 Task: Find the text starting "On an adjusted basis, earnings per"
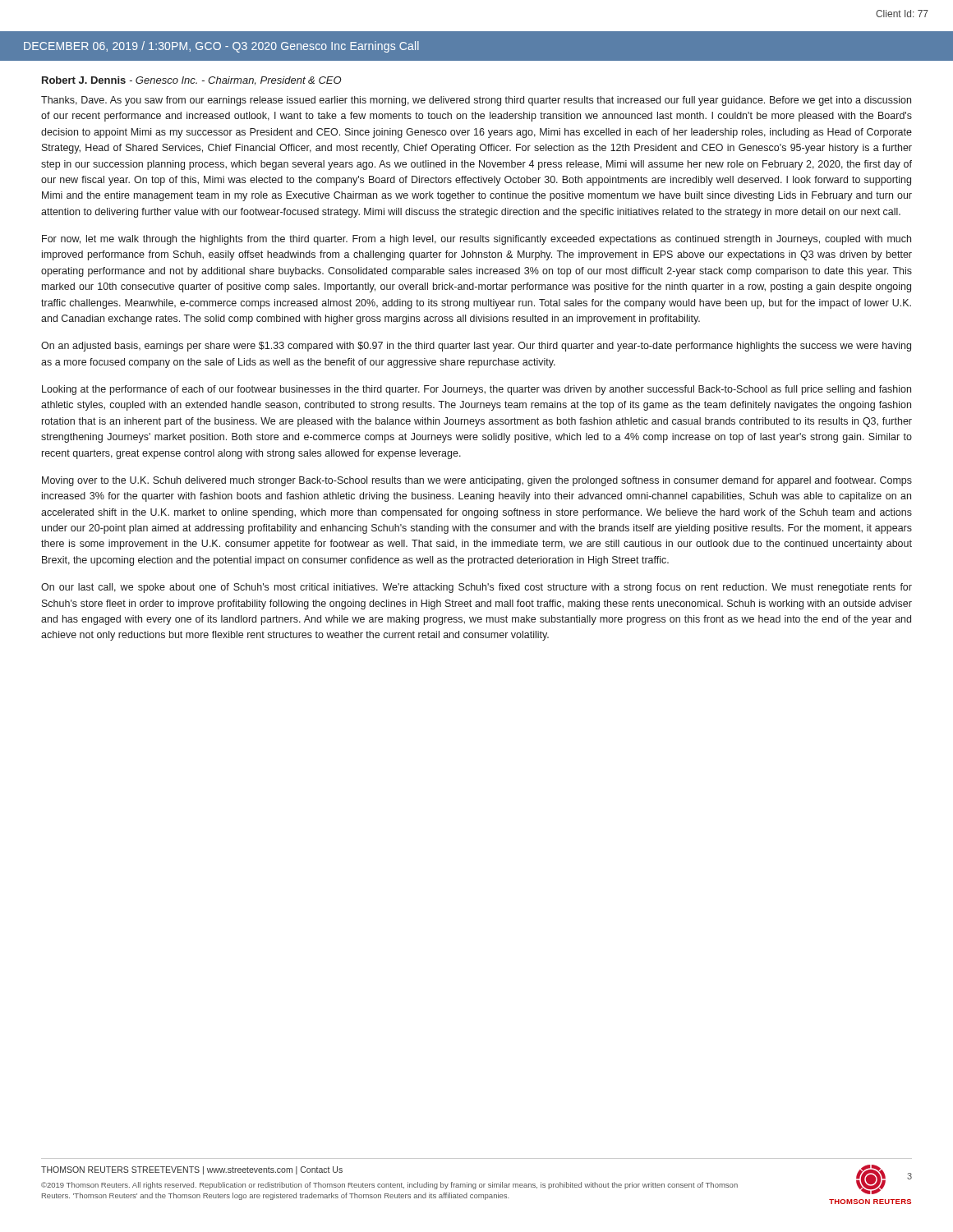pos(476,354)
